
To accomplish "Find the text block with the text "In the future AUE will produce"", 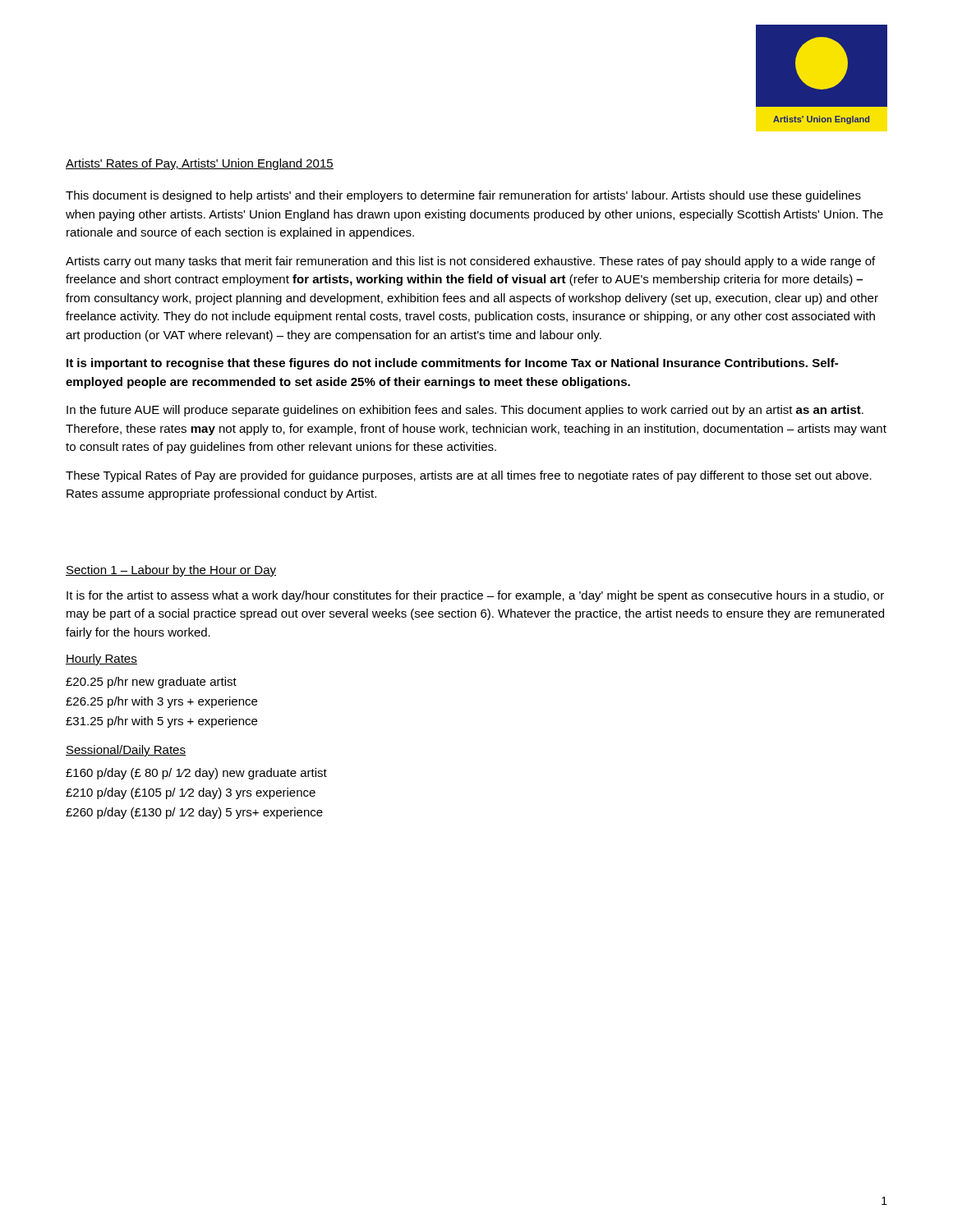I will pos(476,428).
